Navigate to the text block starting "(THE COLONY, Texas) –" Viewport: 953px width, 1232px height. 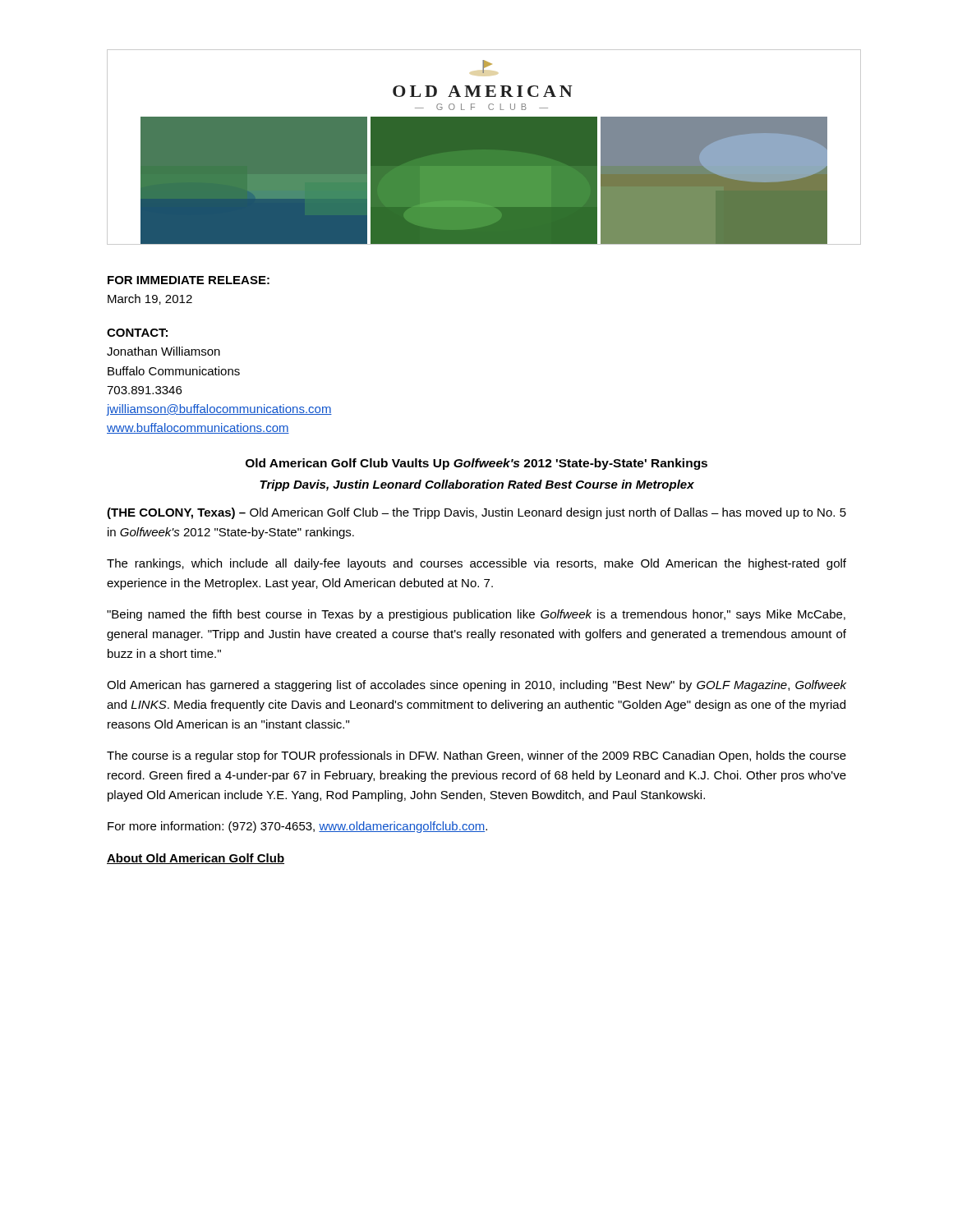pyautogui.click(x=476, y=522)
